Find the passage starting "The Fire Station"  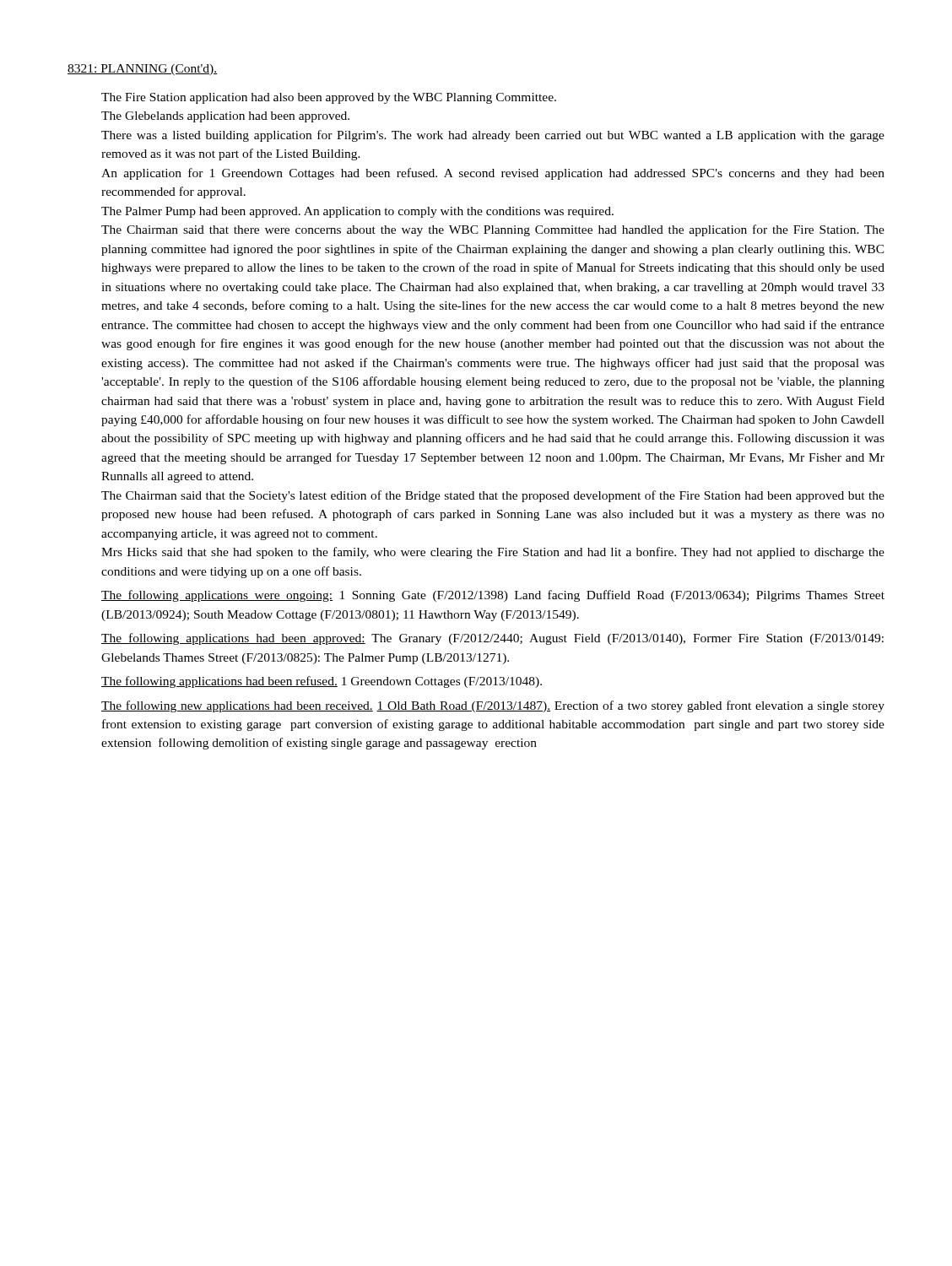click(493, 334)
